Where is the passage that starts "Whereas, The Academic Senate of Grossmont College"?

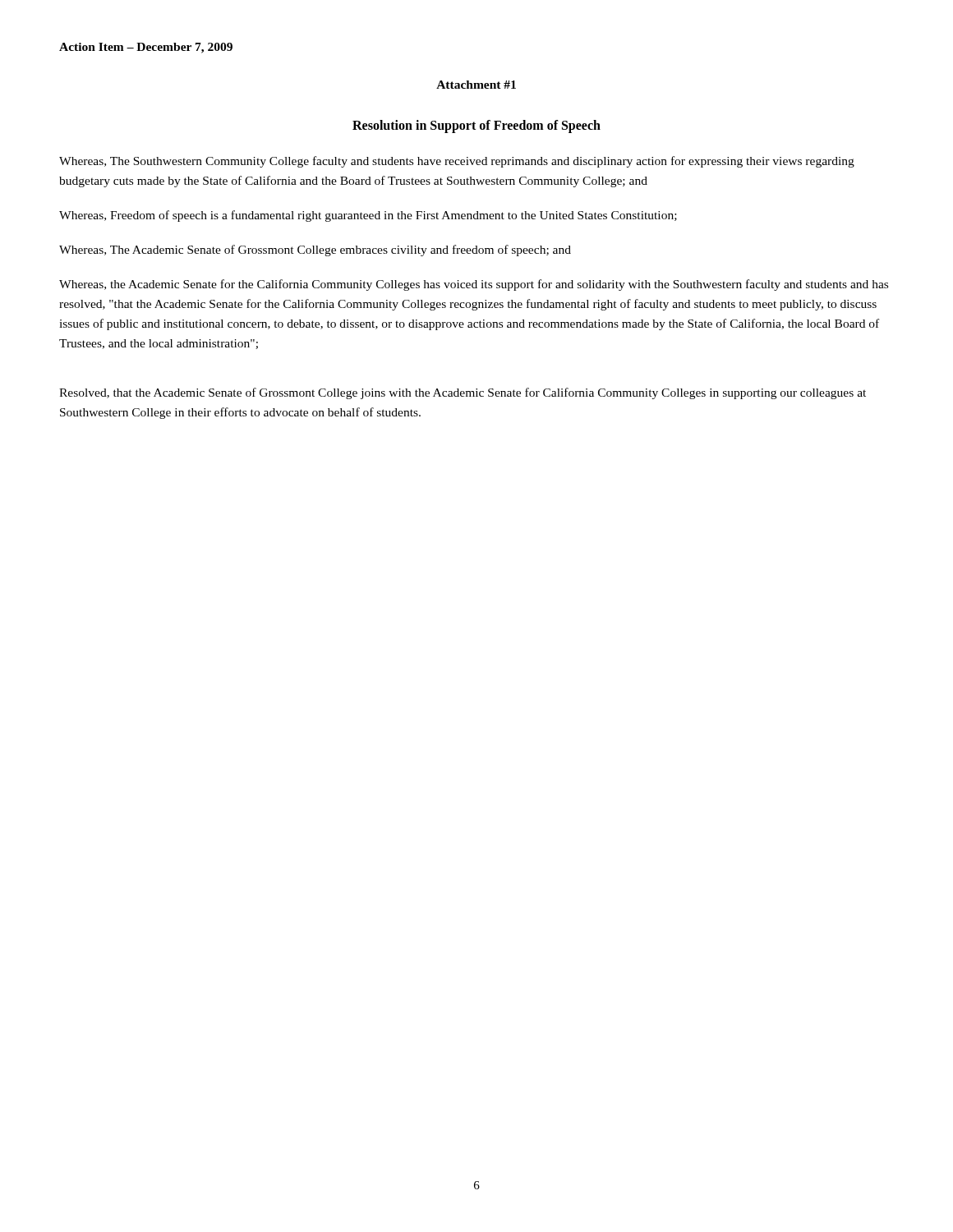point(315,249)
